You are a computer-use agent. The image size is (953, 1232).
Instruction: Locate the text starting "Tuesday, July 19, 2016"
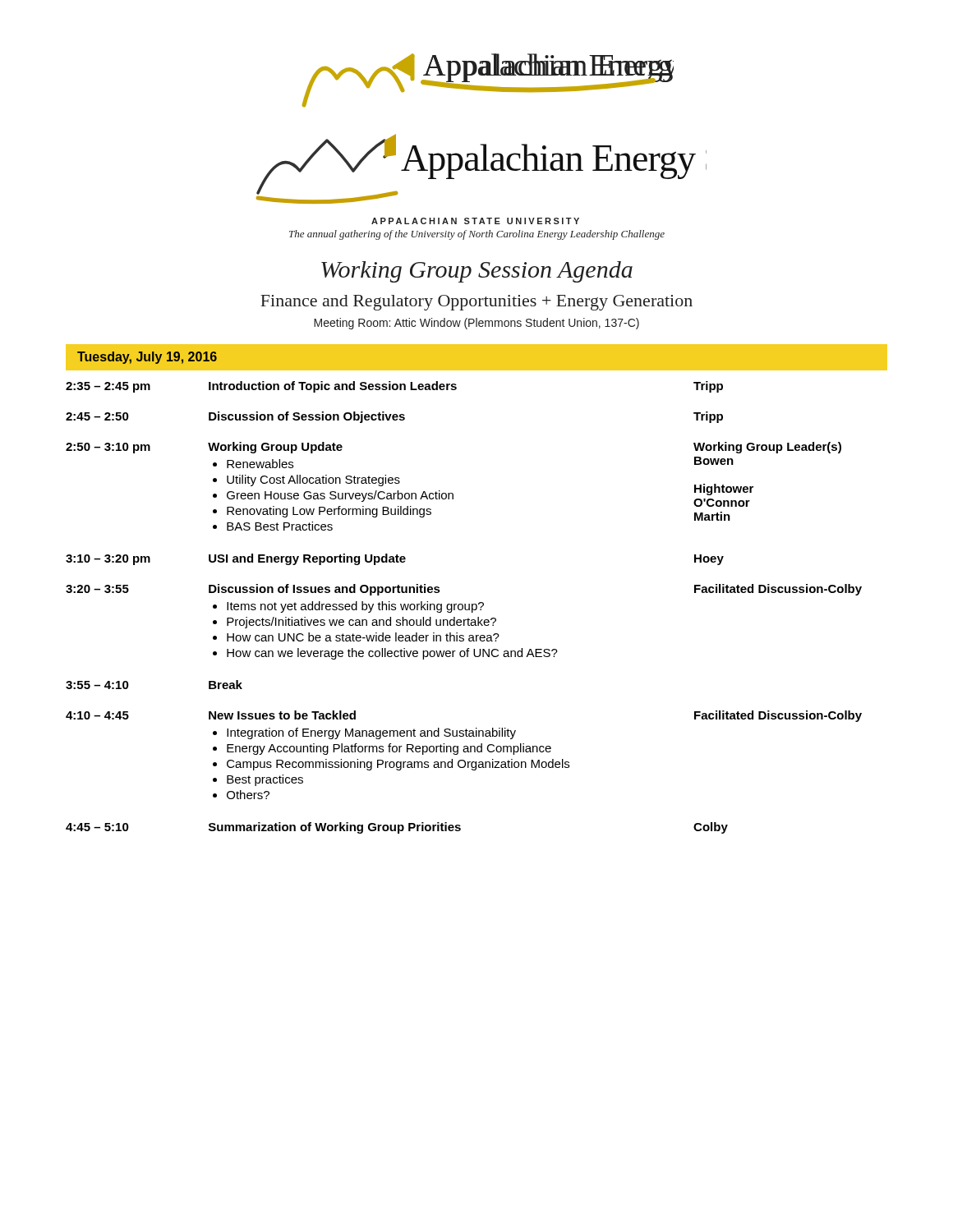147,357
